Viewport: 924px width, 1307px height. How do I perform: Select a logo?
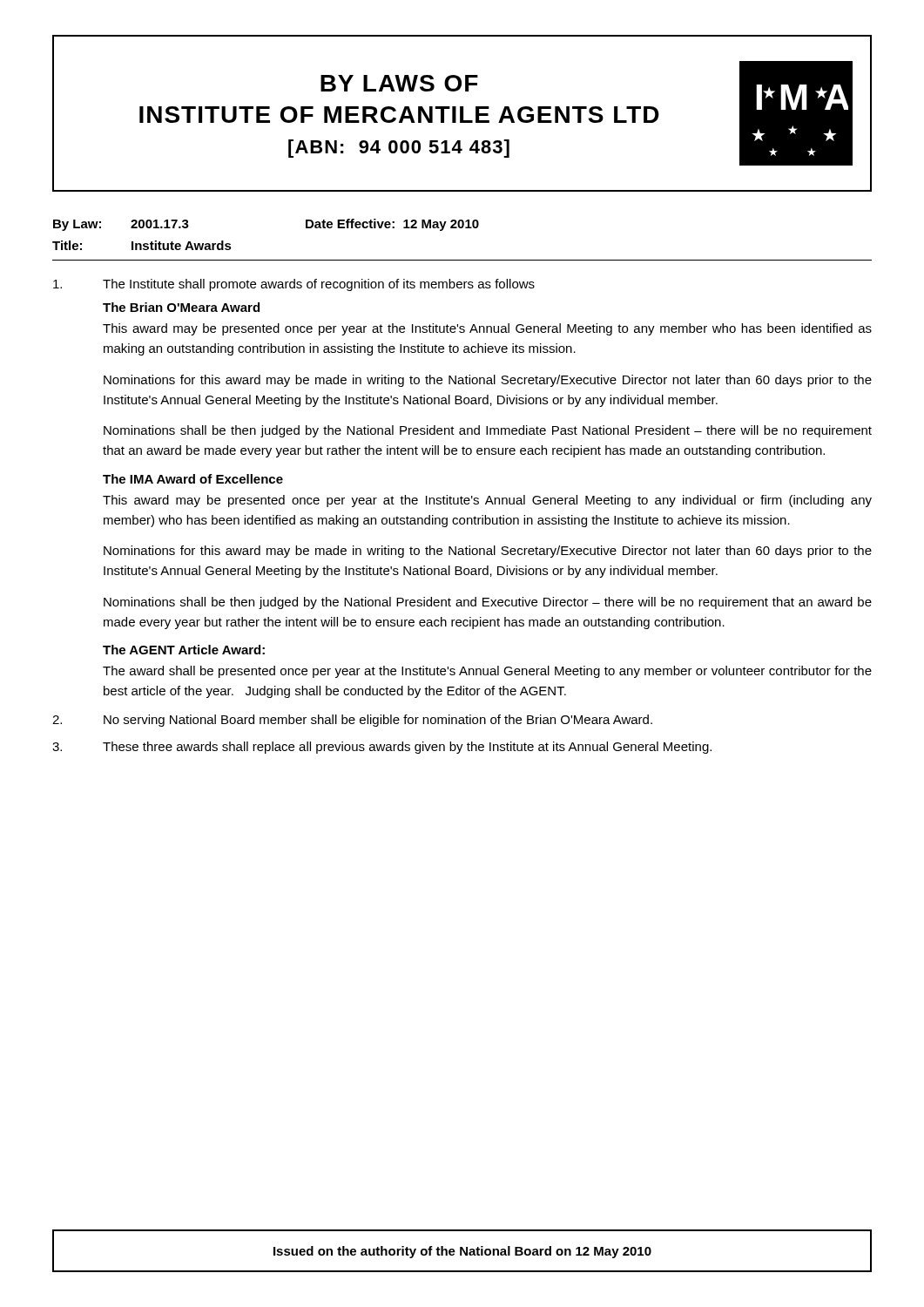coord(796,113)
